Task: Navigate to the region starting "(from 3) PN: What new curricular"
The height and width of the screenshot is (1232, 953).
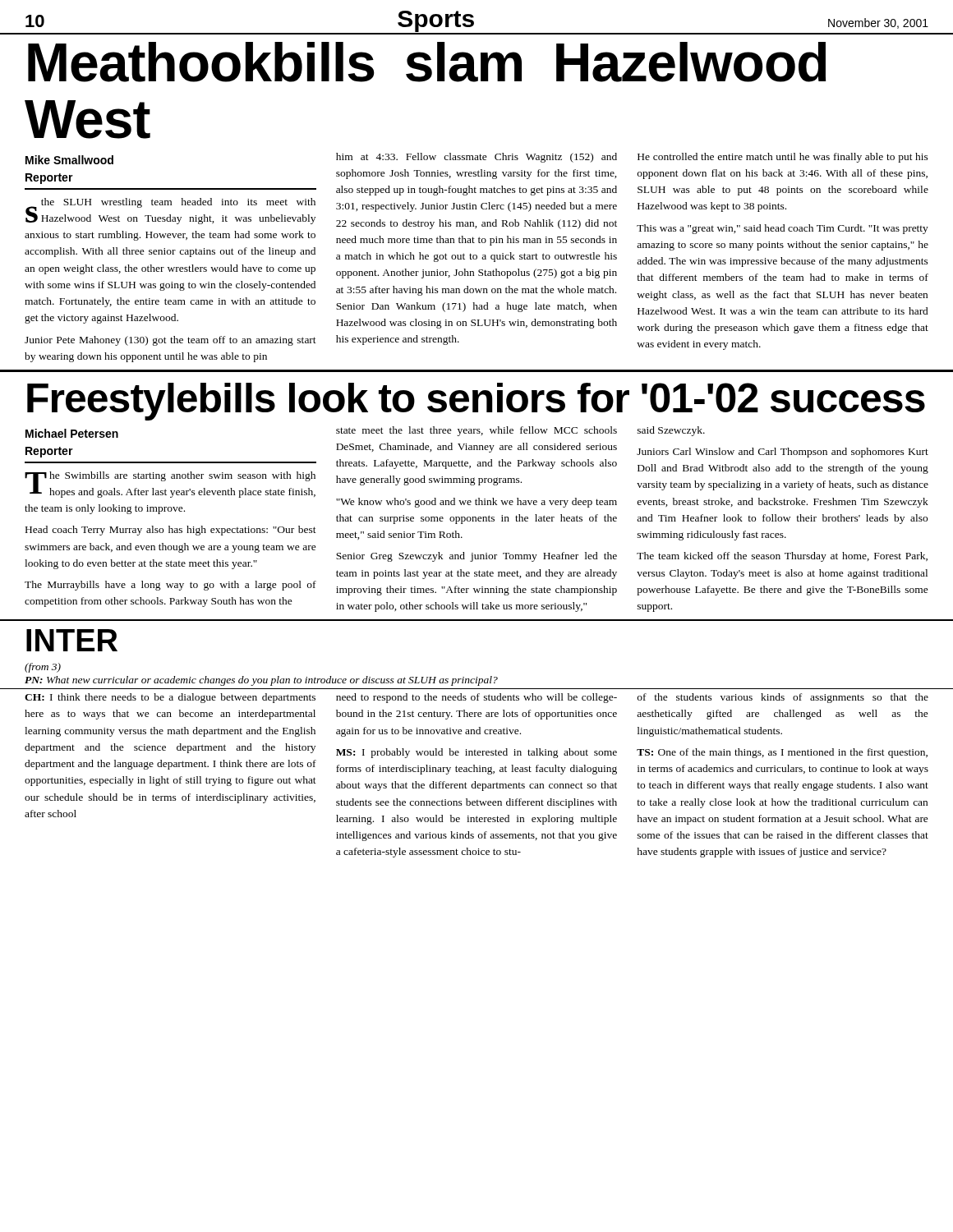Action: point(476,674)
